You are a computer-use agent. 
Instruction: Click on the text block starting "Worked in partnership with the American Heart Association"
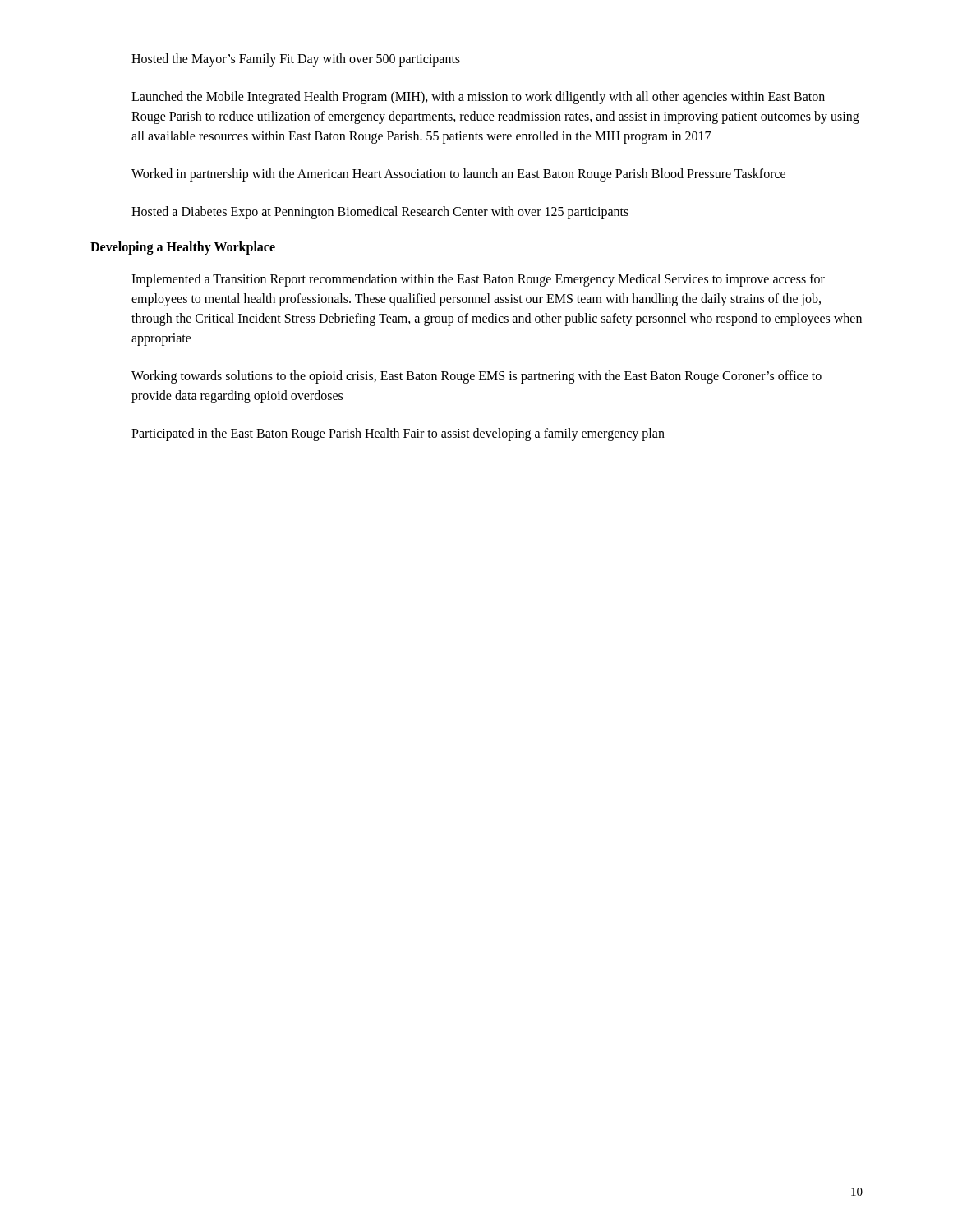[x=459, y=174]
